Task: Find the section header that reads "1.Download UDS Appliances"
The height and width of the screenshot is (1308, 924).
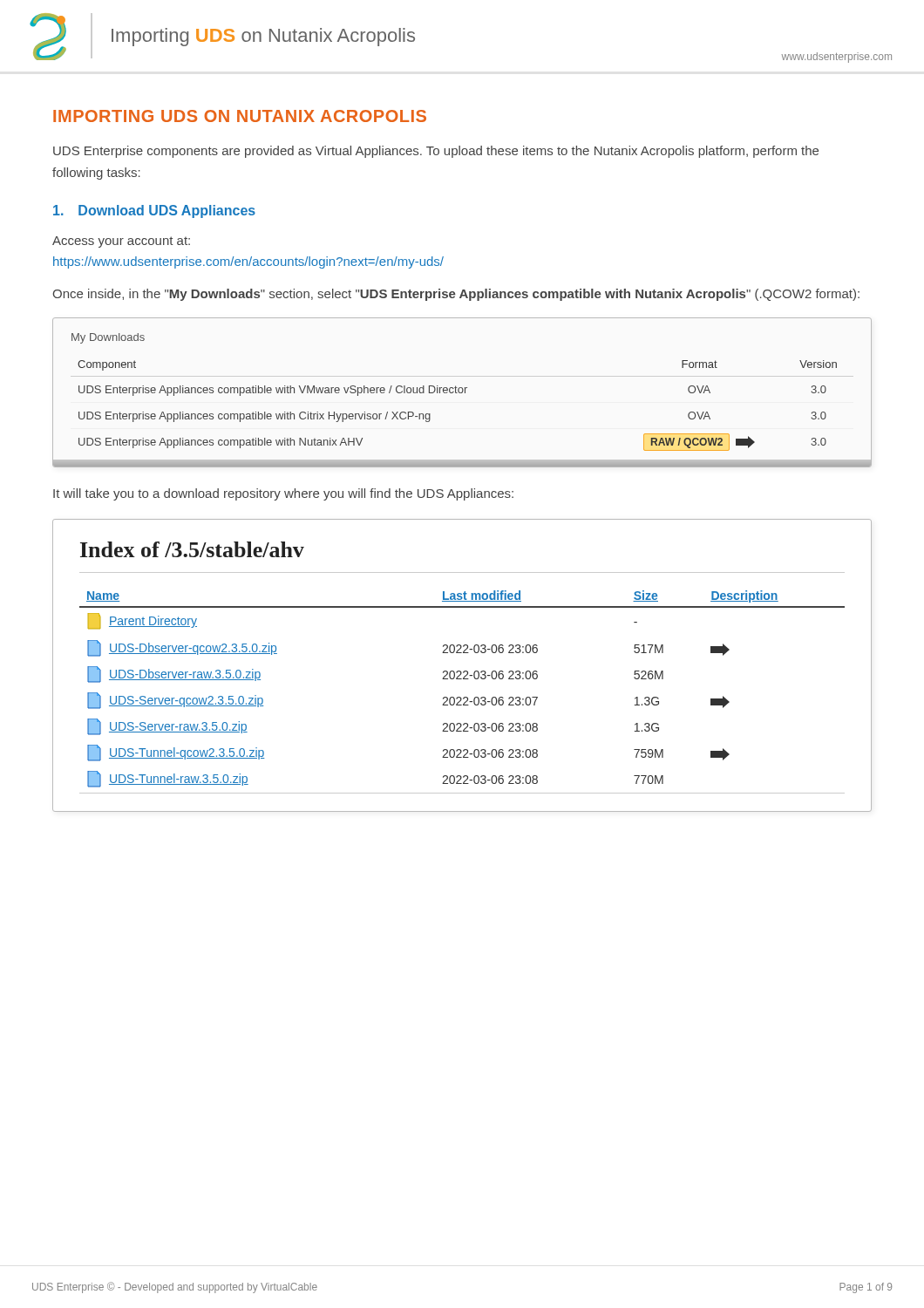Action: [x=154, y=211]
